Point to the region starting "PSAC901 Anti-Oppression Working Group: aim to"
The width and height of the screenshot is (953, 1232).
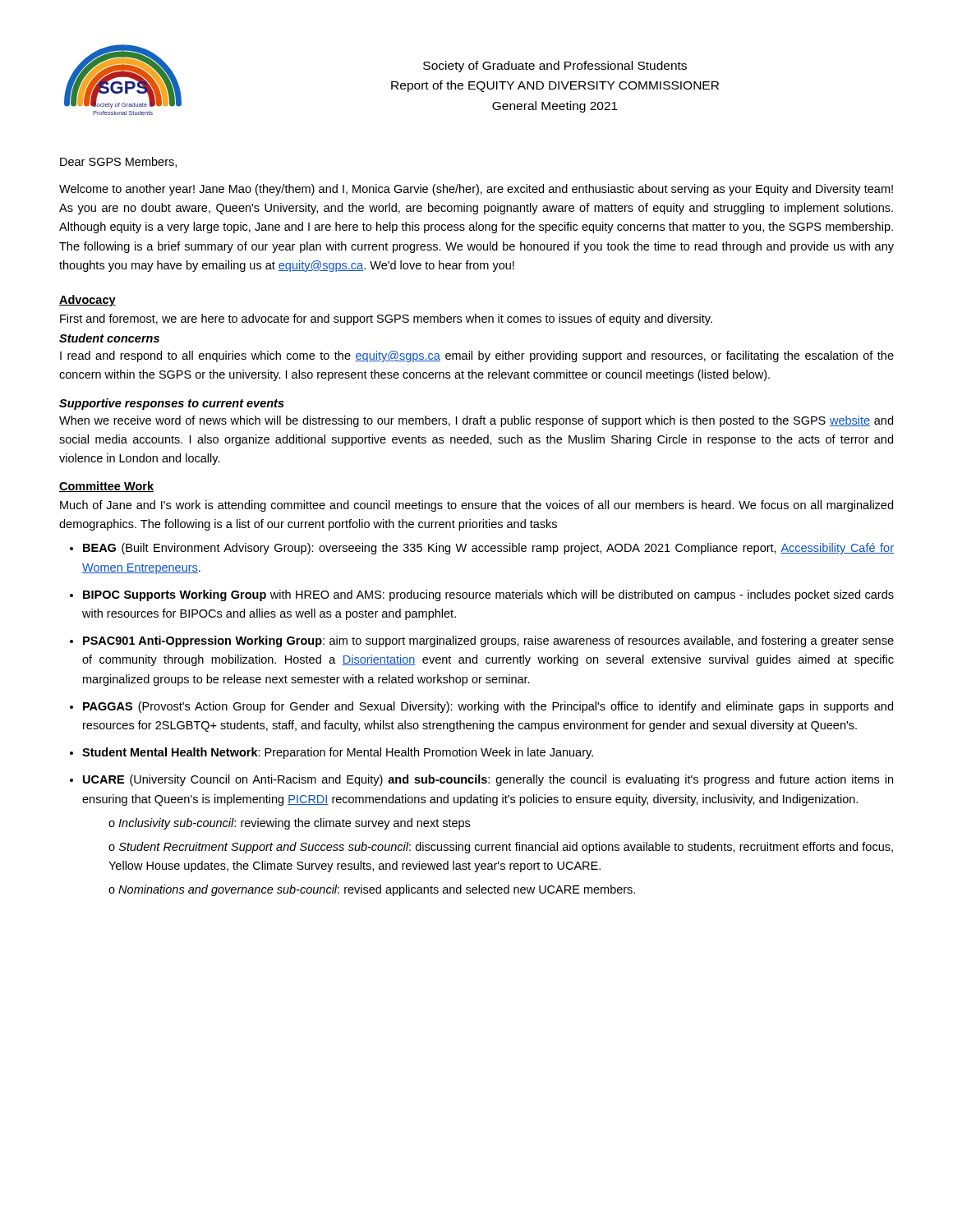488,660
